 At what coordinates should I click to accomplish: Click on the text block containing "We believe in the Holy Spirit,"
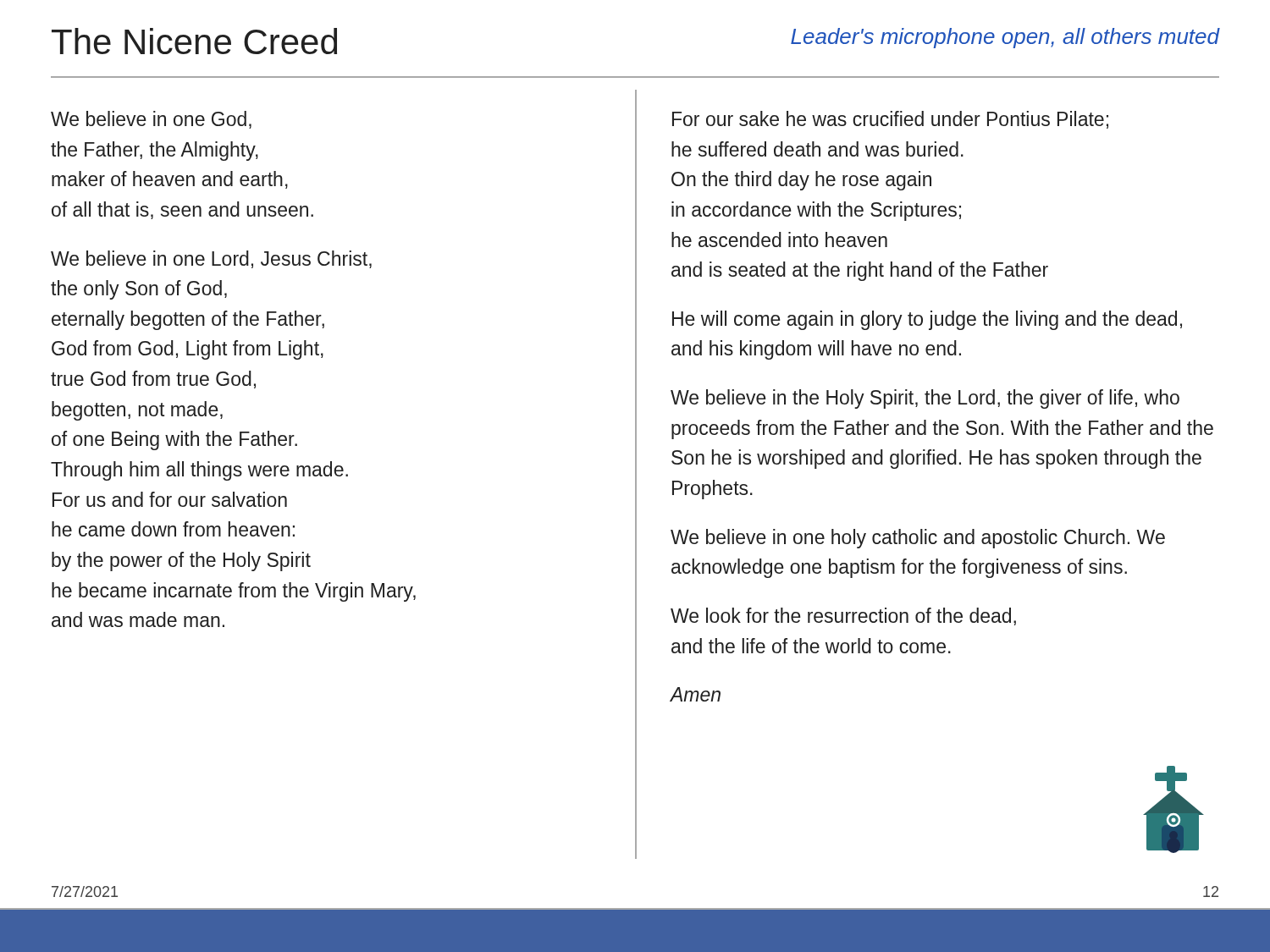tap(945, 444)
